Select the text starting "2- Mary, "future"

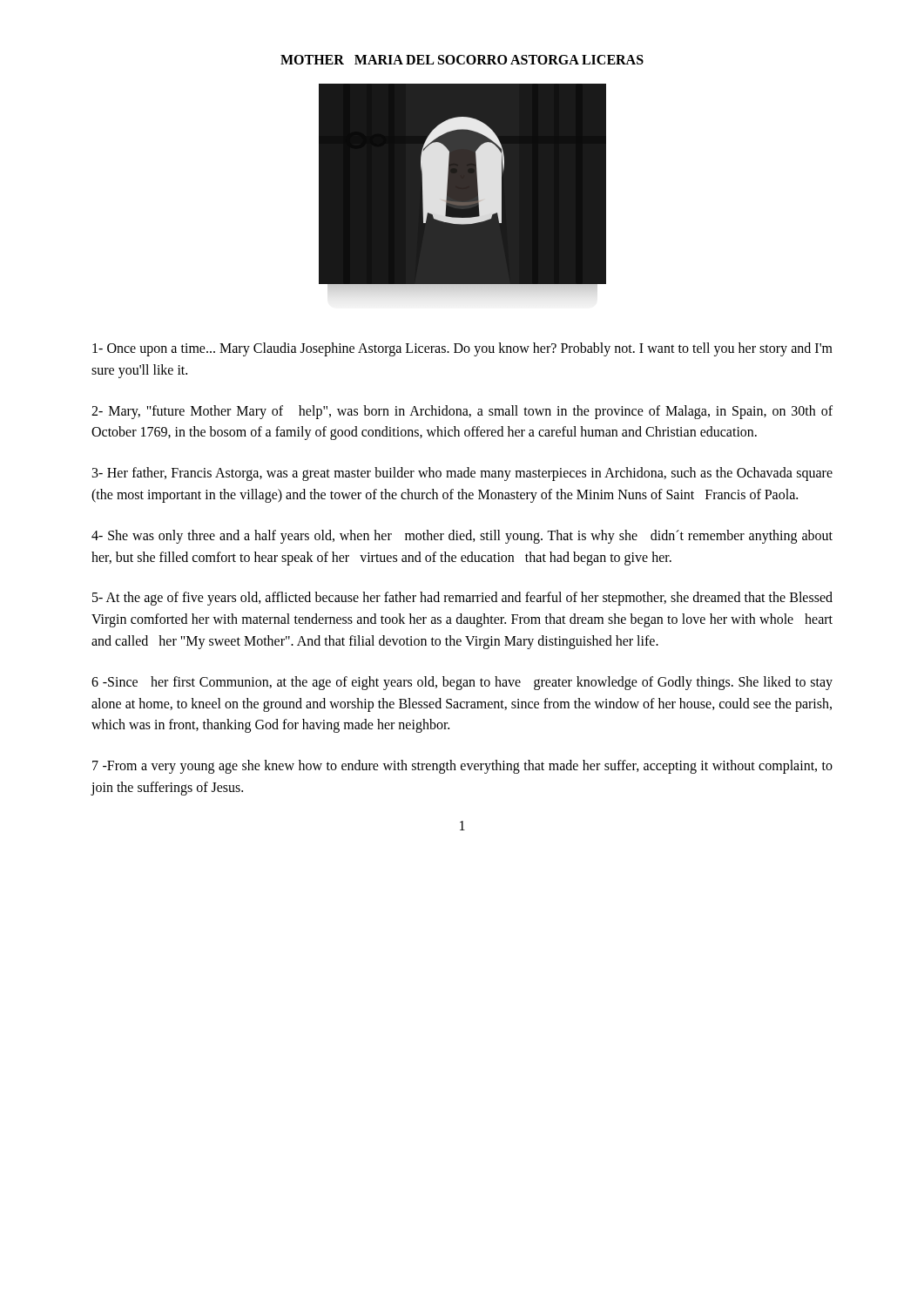coord(462,421)
